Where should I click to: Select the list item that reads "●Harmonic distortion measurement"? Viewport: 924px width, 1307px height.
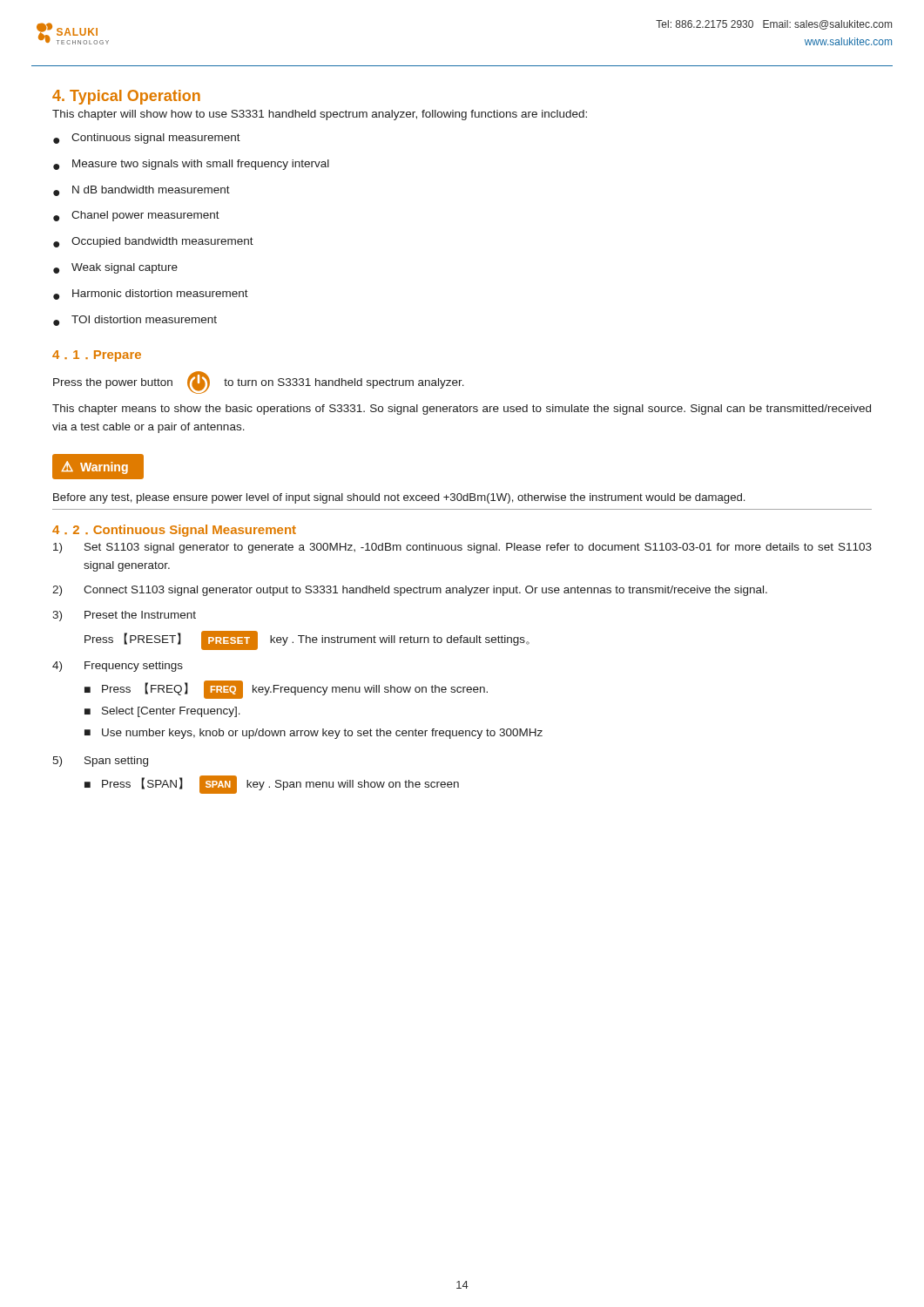tap(150, 296)
